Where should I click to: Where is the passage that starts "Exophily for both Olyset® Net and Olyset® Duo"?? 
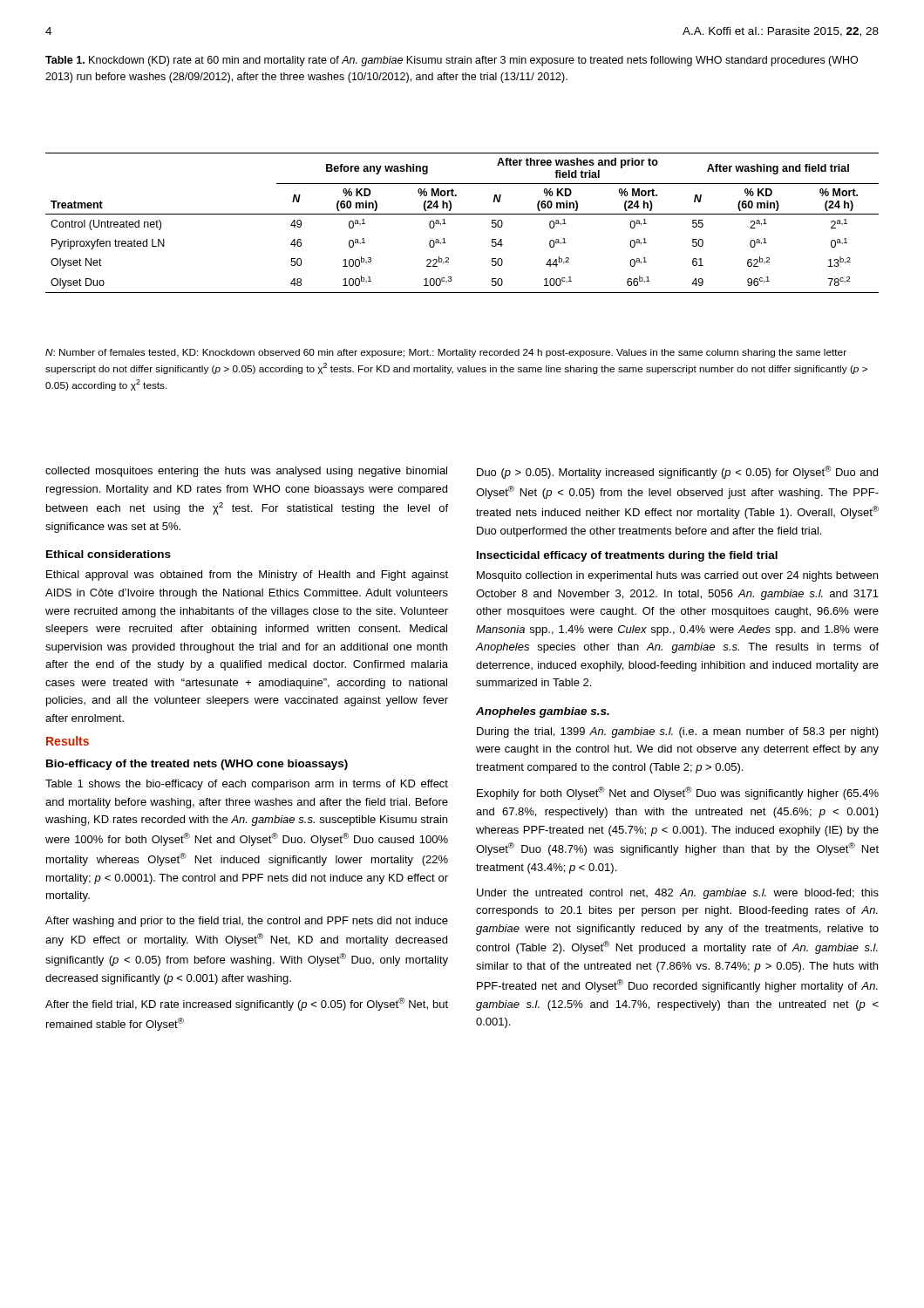point(677,830)
